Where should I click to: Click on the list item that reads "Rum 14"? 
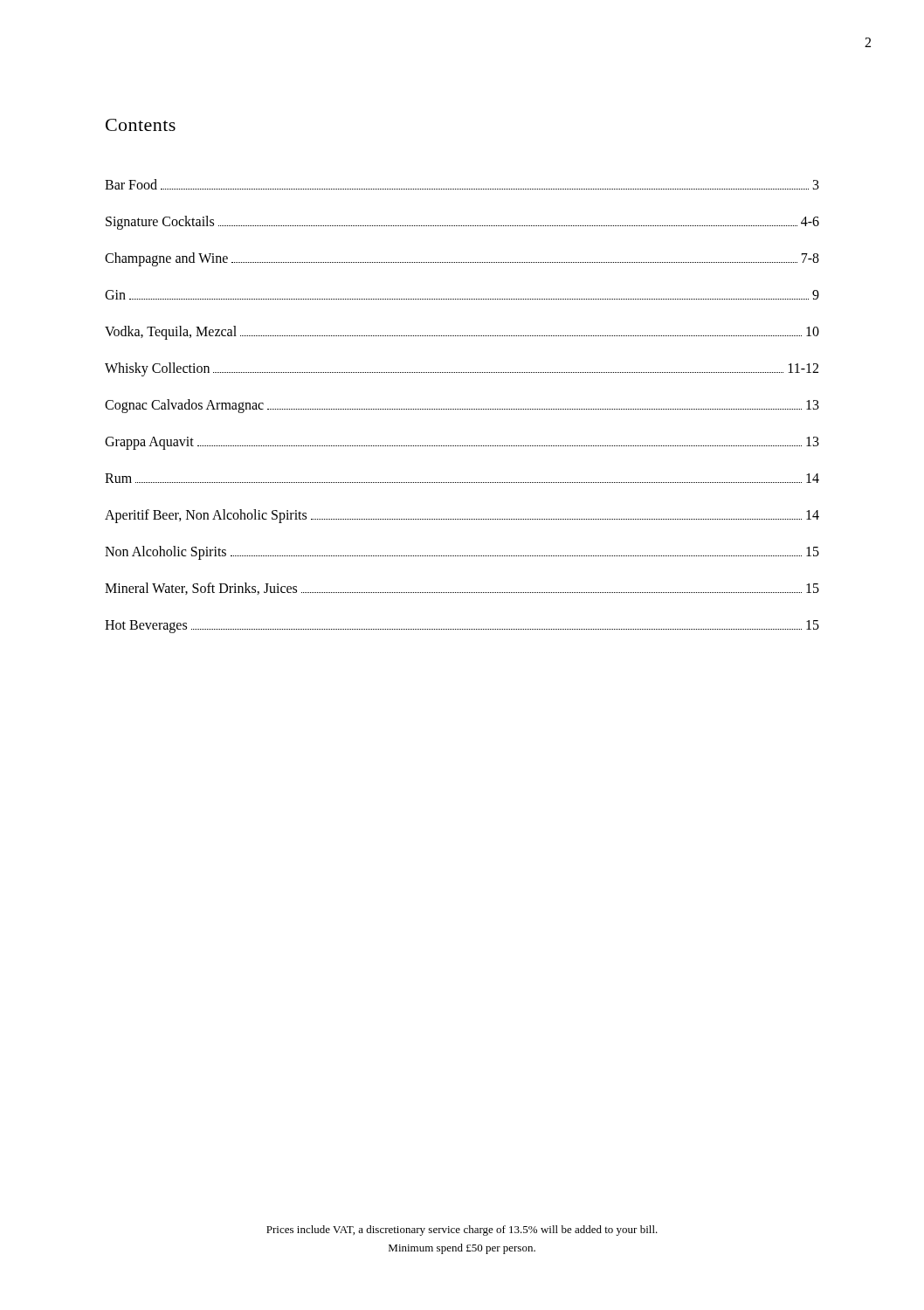click(x=462, y=479)
